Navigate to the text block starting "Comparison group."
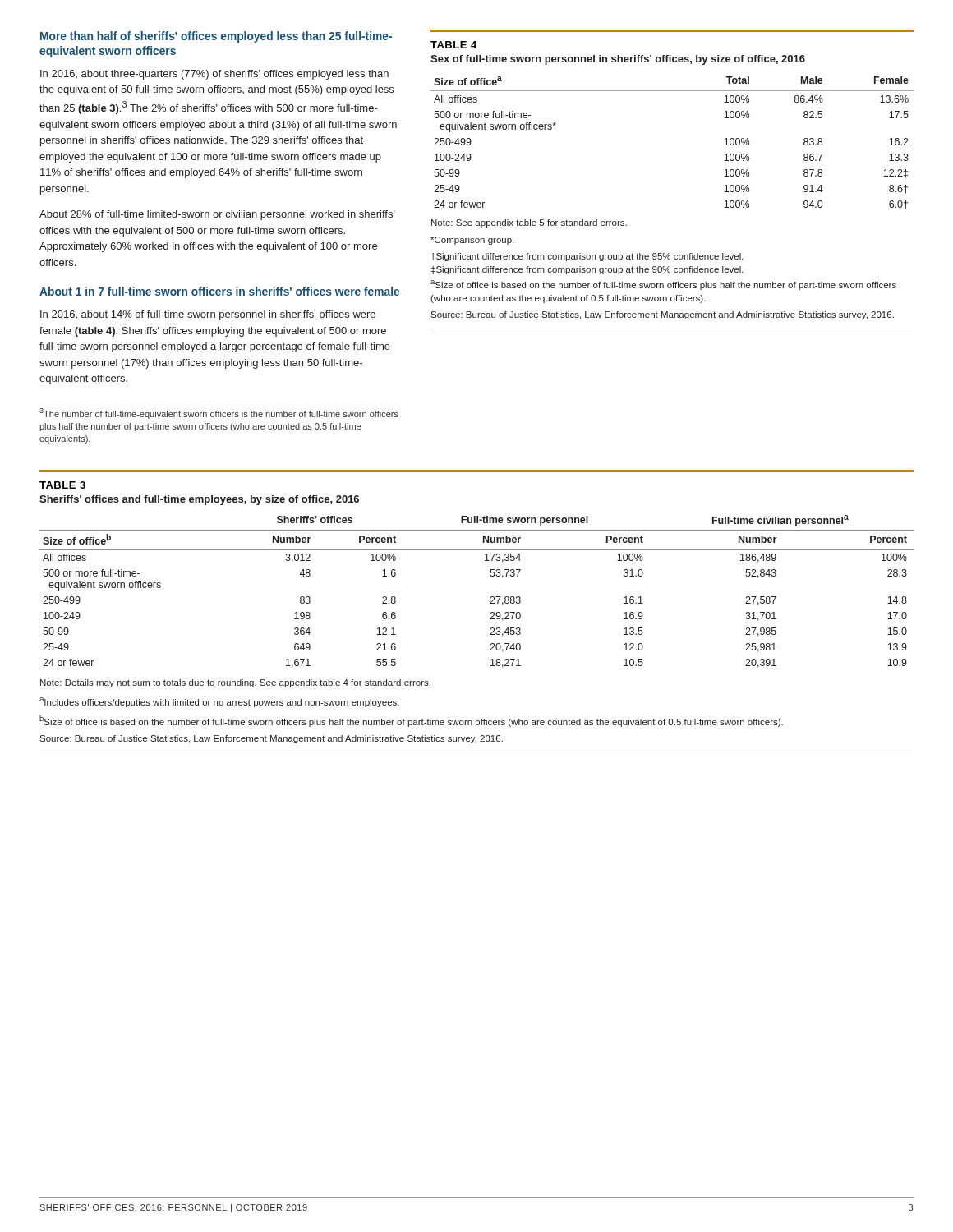Image resolution: width=953 pixels, height=1232 pixels. [x=472, y=240]
